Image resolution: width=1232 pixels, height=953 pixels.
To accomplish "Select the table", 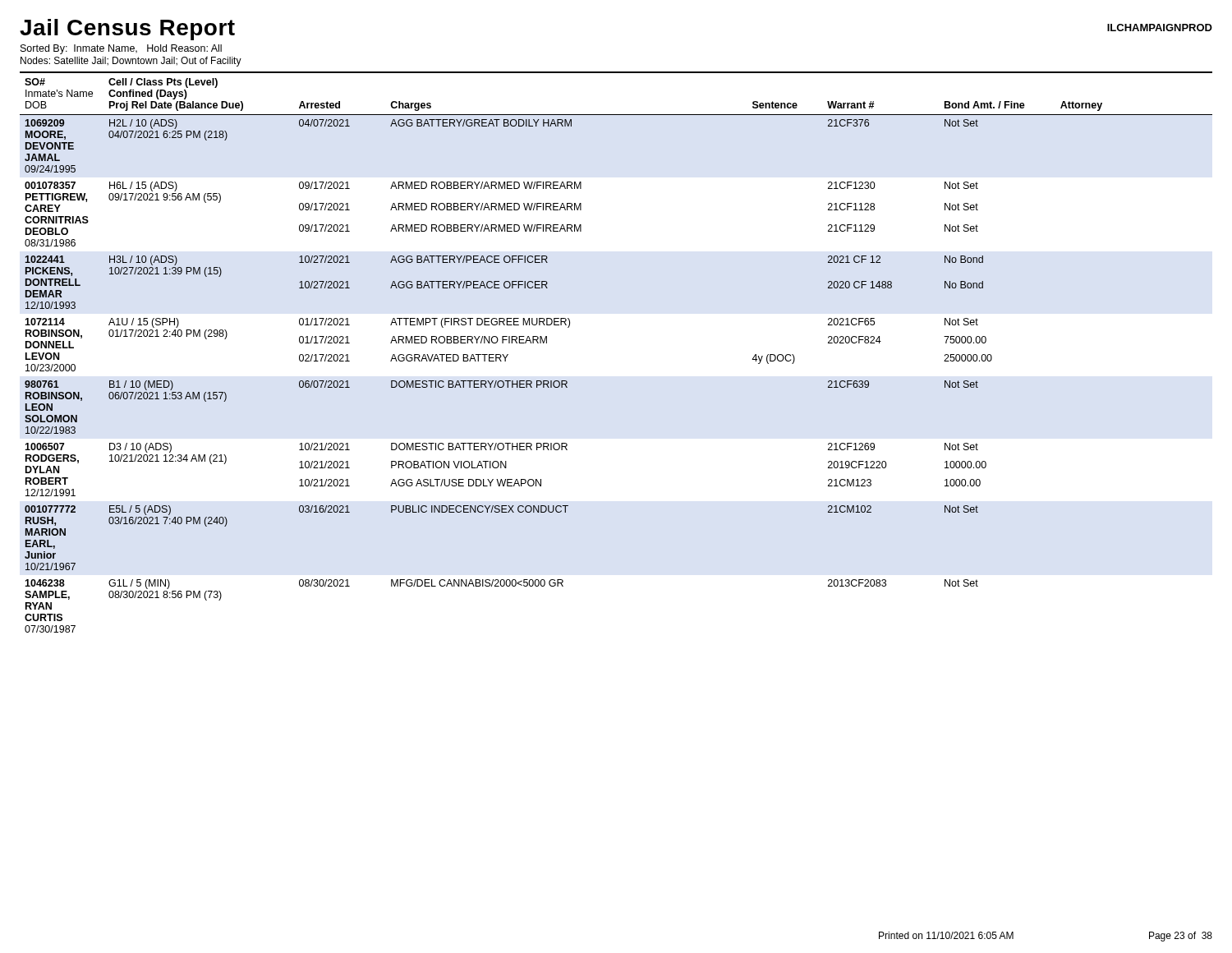I will [x=616, y=355].
